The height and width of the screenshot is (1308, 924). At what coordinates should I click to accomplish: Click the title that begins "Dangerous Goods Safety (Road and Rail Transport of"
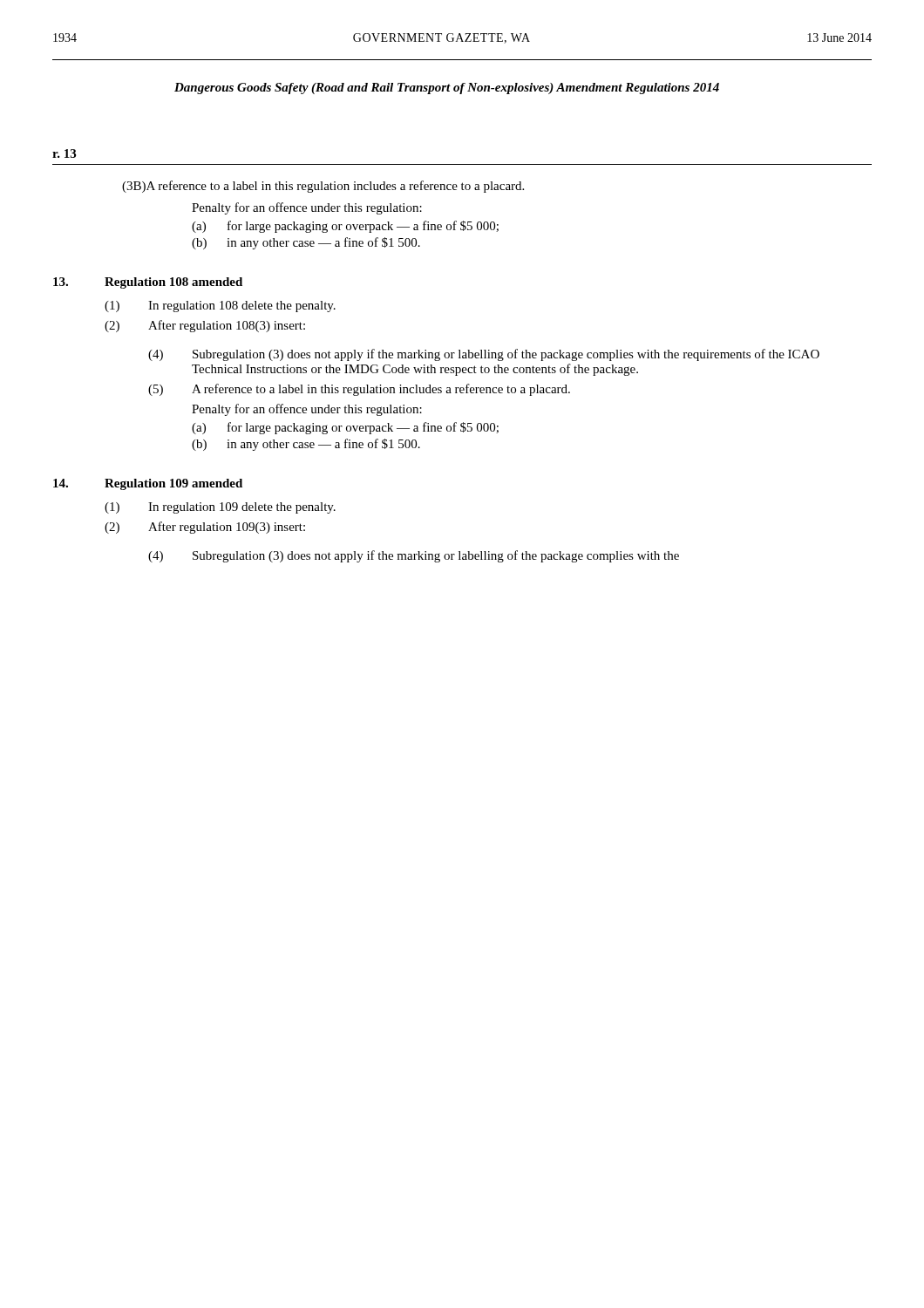click(447, 87)
